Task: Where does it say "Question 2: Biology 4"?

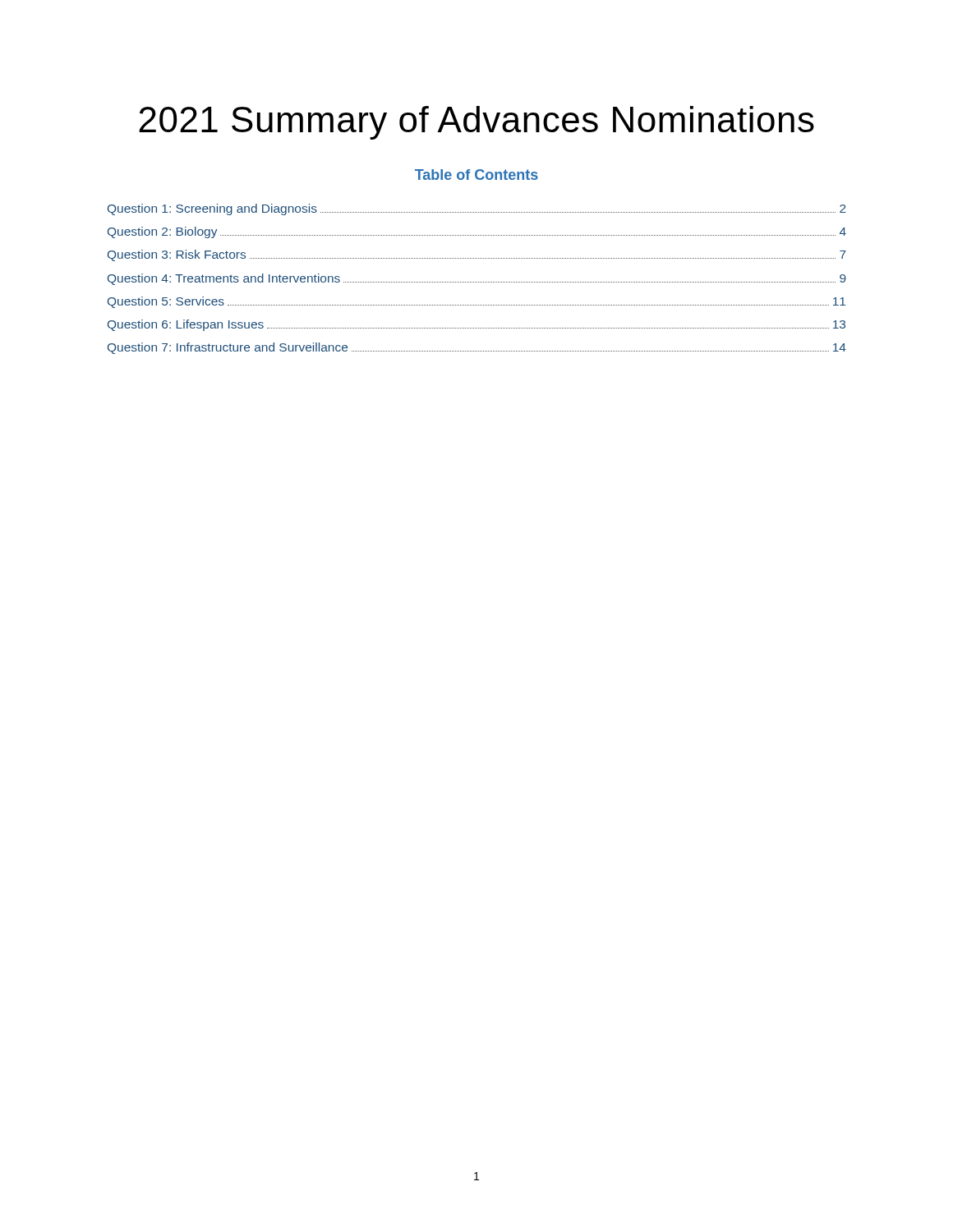Action: pyautogui.click(x=476, y=231)
